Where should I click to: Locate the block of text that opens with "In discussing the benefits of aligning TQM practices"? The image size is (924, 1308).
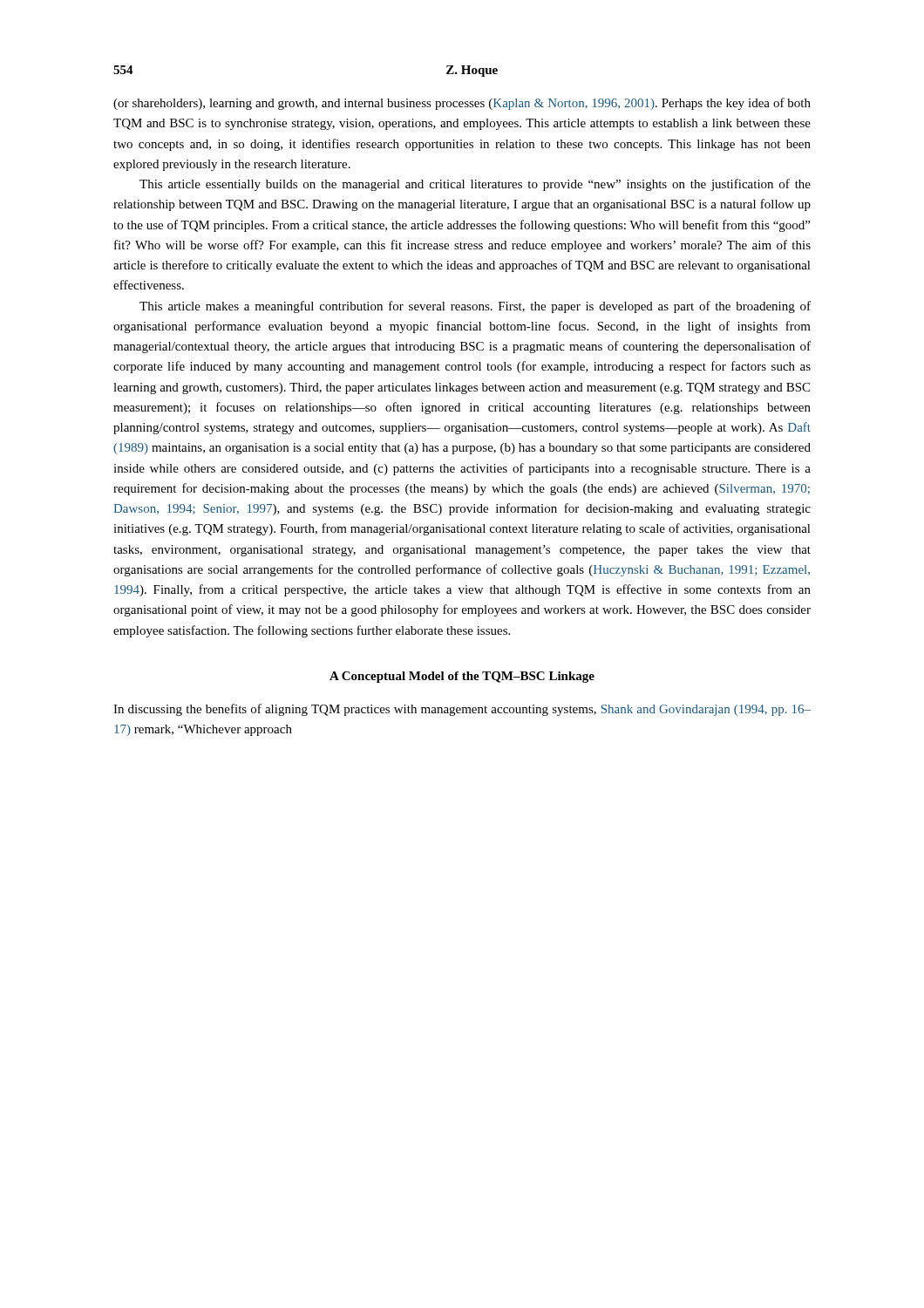[x=462, y=719]
